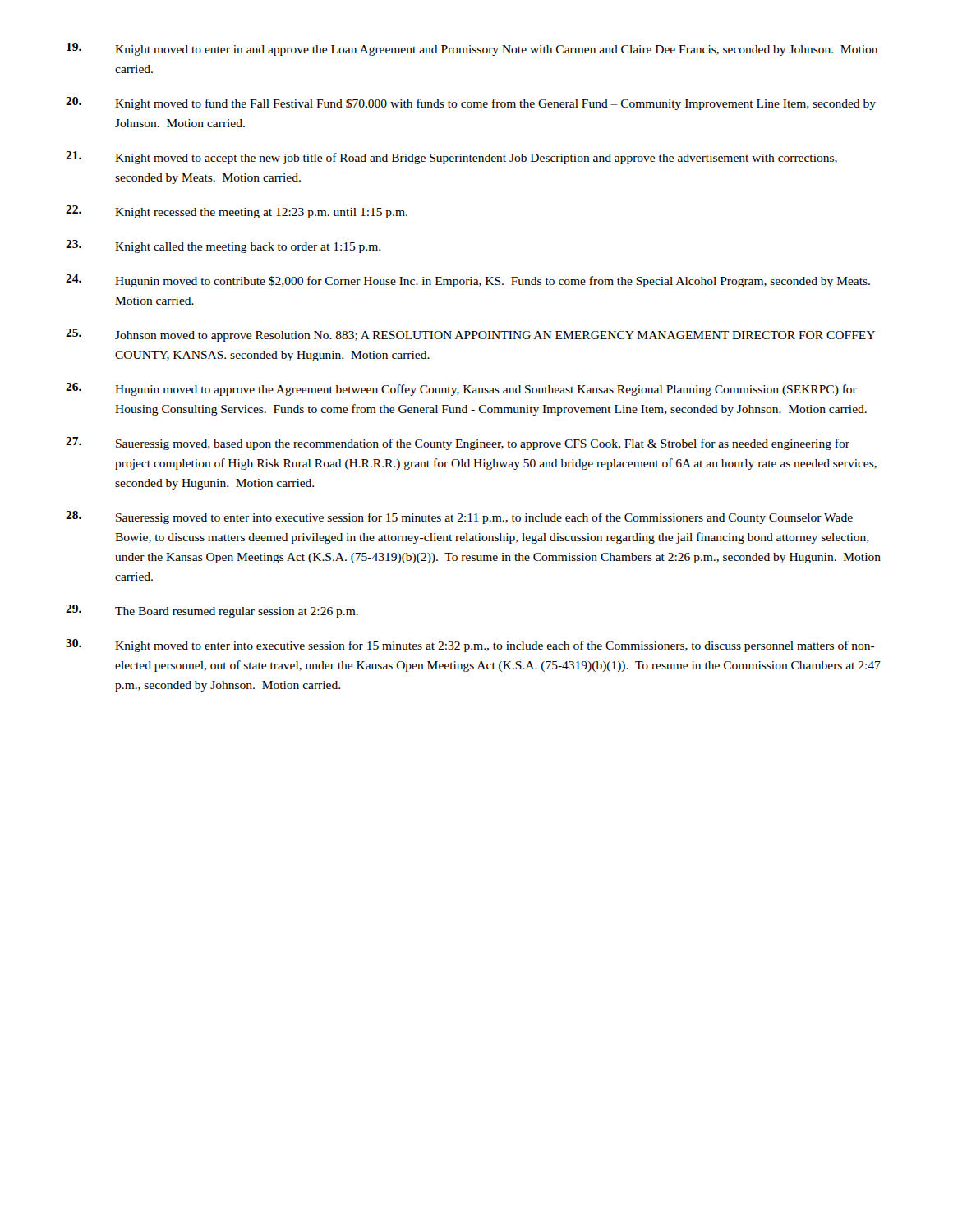Locate the block of text that opens with "25. Johnson moved to approve Resolution"

(x=476, y=345)
